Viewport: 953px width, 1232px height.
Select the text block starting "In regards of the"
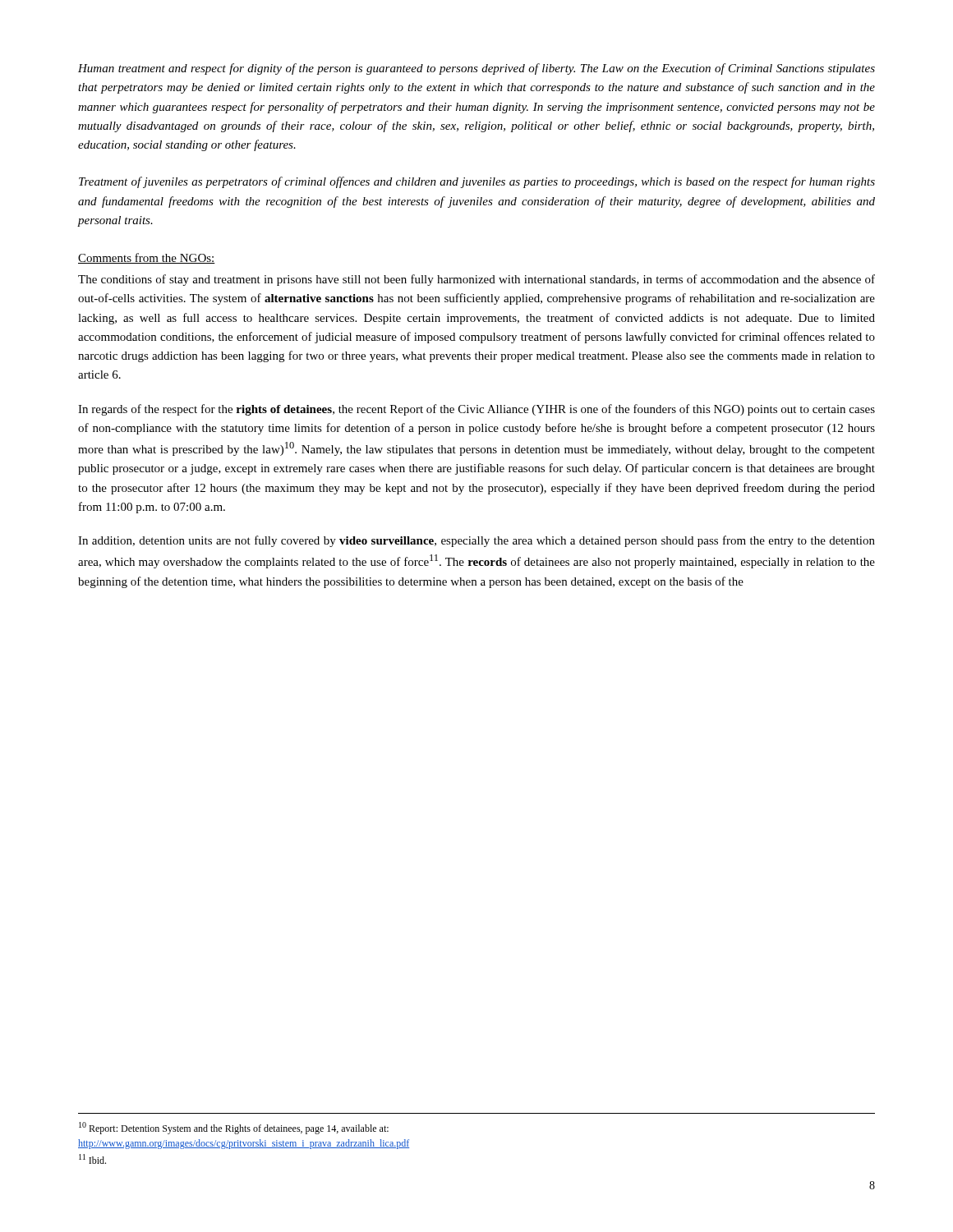pos(476,458)
